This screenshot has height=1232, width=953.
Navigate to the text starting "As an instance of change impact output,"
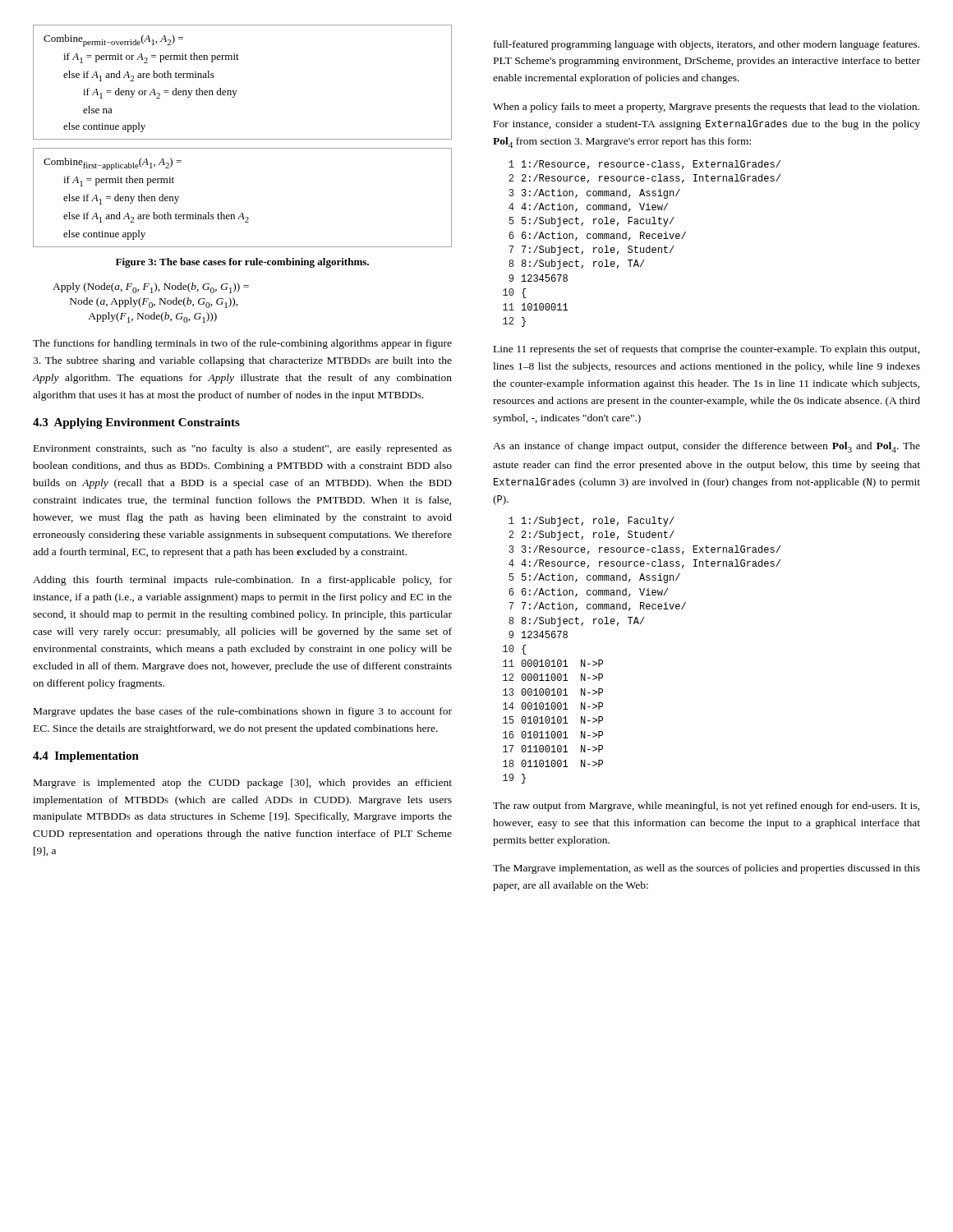coord(707,473)
